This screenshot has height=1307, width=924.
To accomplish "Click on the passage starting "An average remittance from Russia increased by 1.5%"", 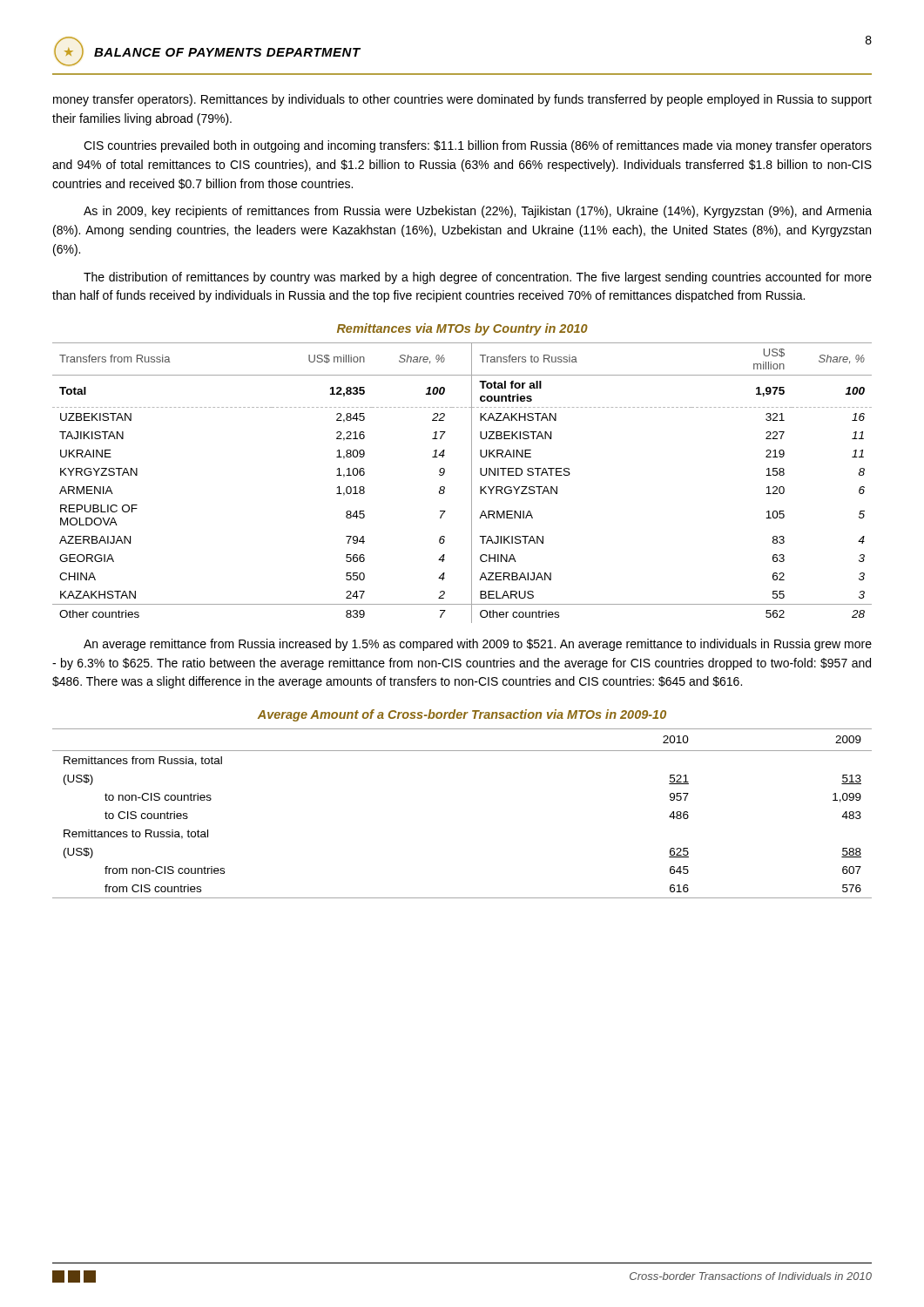I will pyautogui.click(x=462, y=663).
